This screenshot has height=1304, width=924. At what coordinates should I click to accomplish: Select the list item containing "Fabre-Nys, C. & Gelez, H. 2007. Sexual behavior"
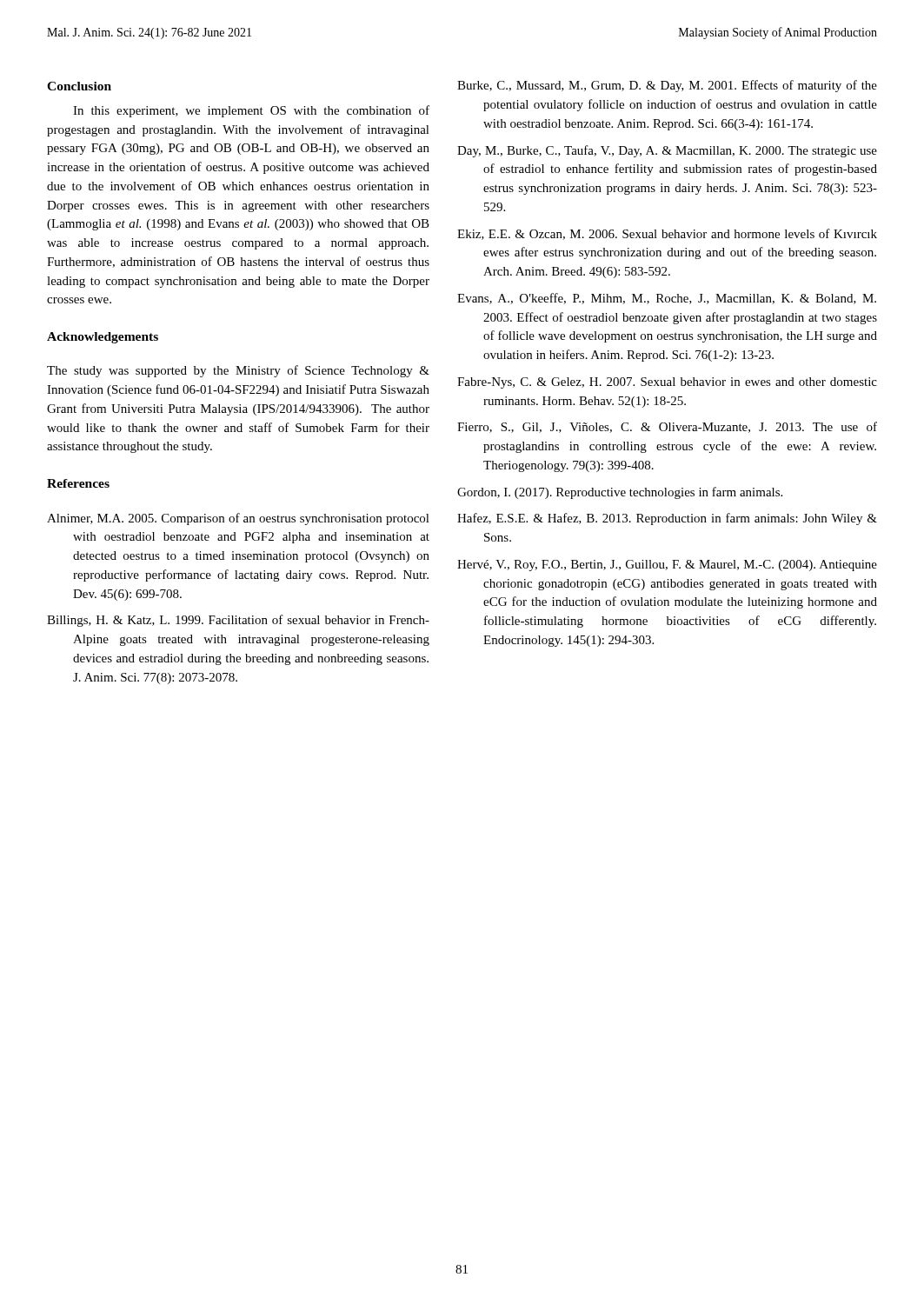667,391
